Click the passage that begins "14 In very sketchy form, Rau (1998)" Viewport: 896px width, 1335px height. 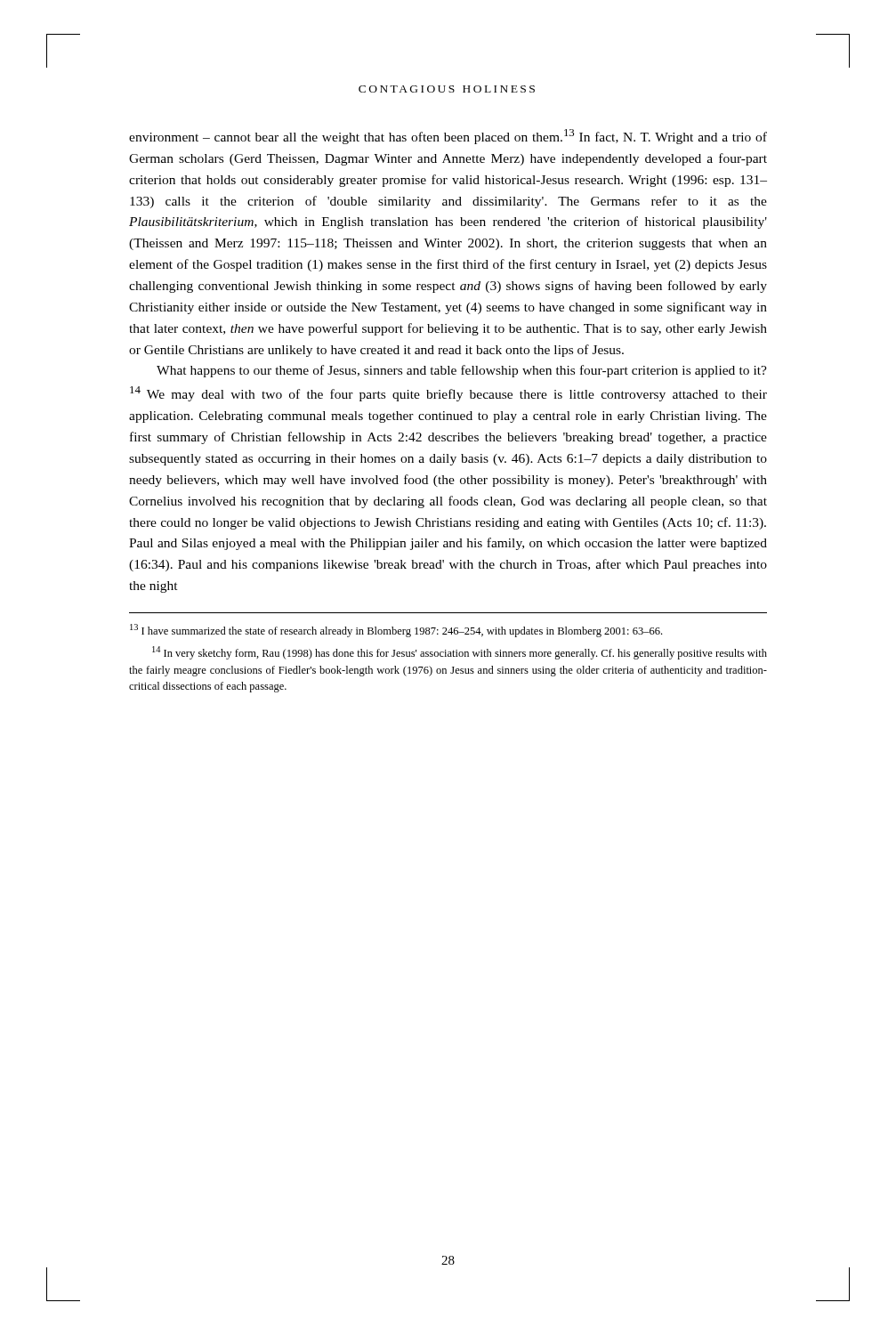point(448,668)
